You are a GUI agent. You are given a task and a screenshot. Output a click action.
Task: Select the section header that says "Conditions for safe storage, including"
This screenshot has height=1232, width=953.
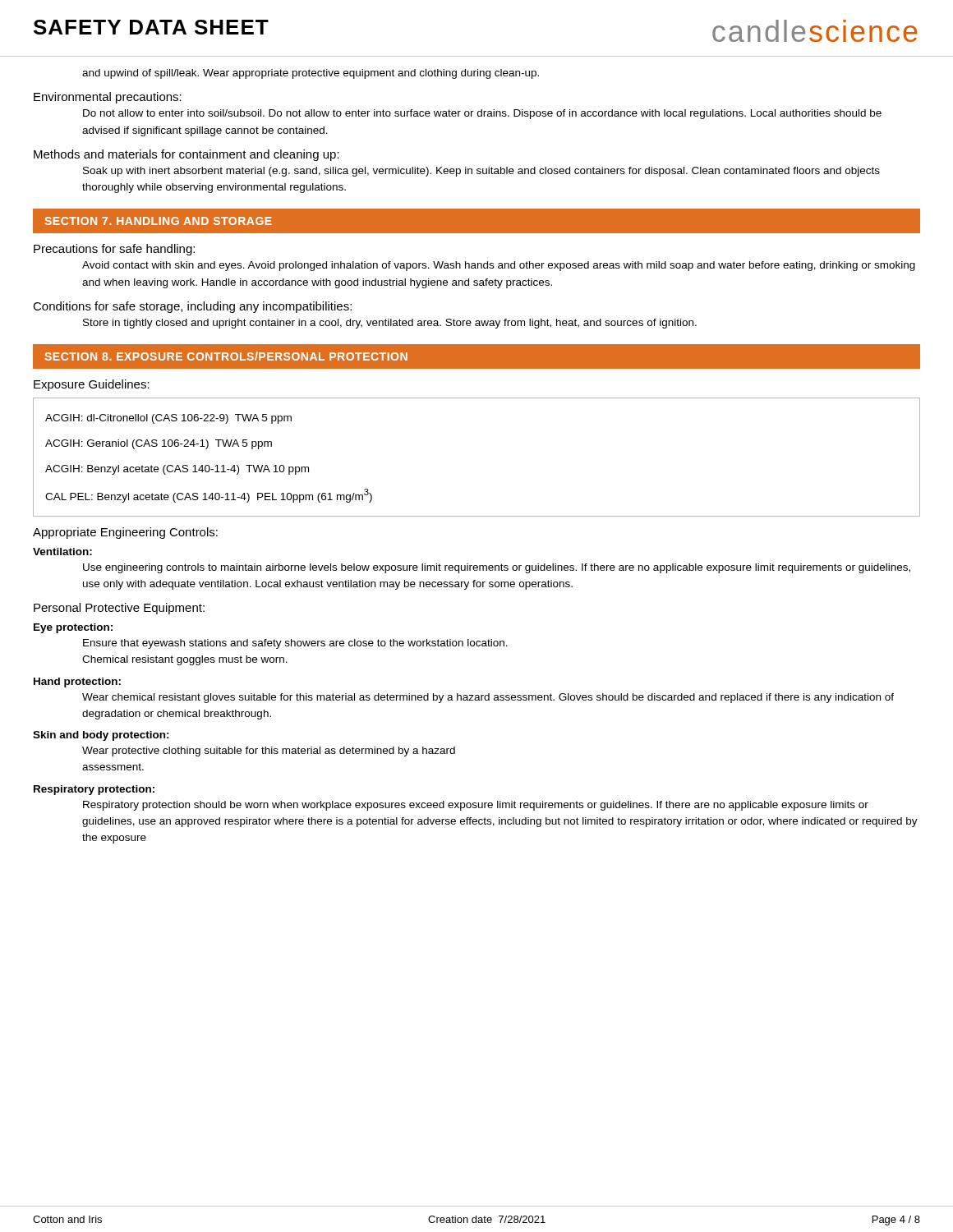[193, 306]
